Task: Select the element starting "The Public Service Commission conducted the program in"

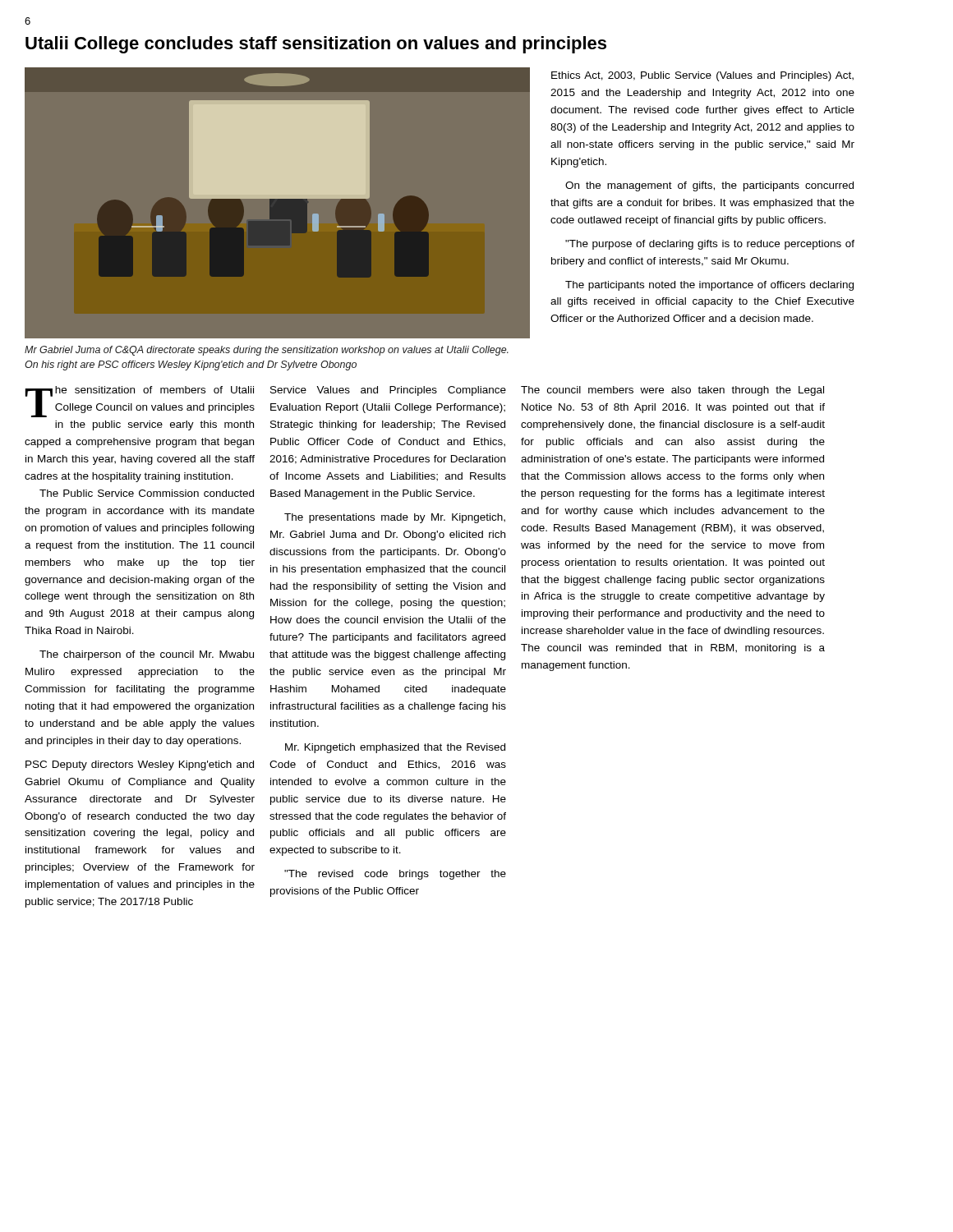Action: [140, 562]
